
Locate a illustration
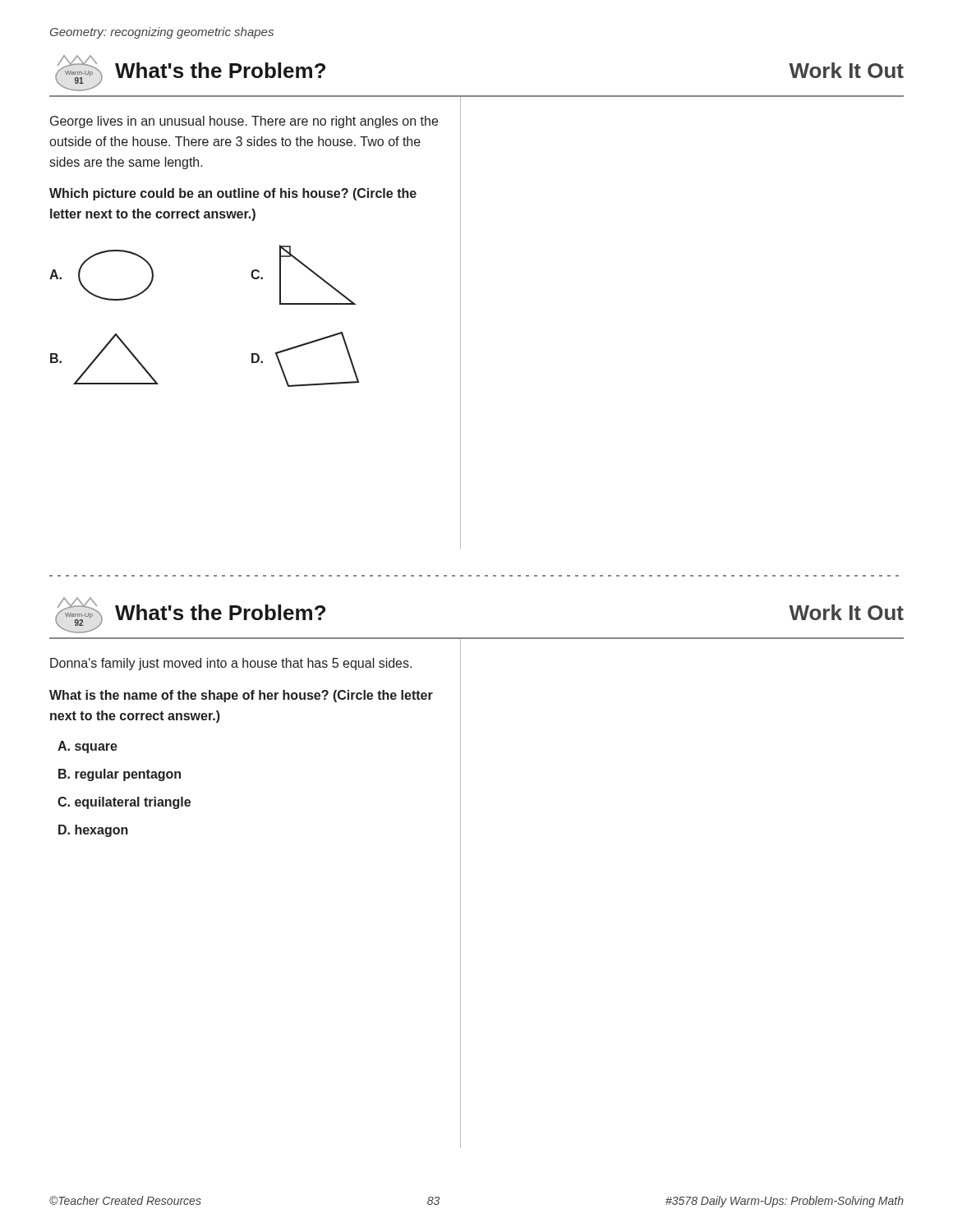click(x=246, y=314)
